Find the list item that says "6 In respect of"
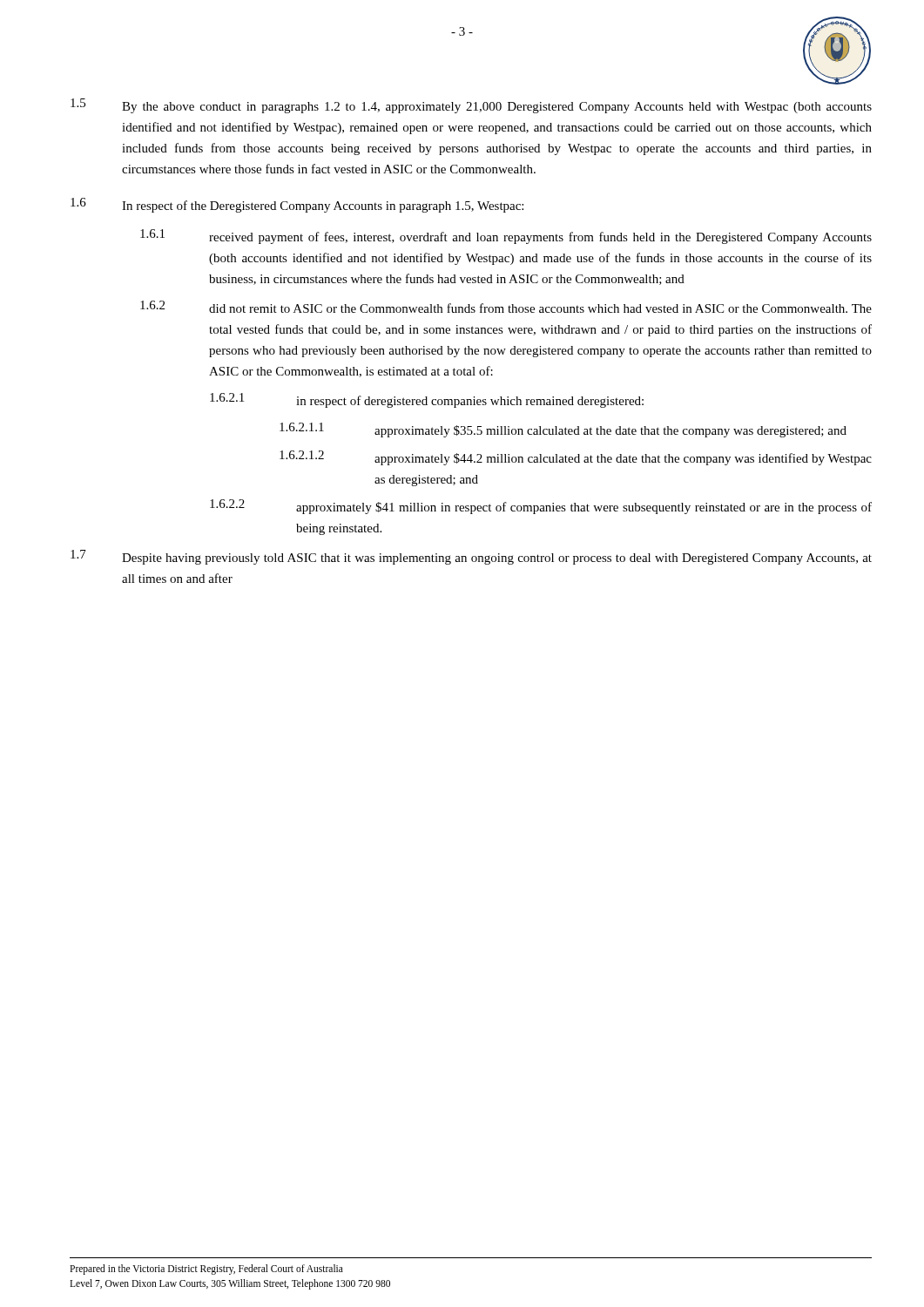924x1307 pixels. pos(471,206)
